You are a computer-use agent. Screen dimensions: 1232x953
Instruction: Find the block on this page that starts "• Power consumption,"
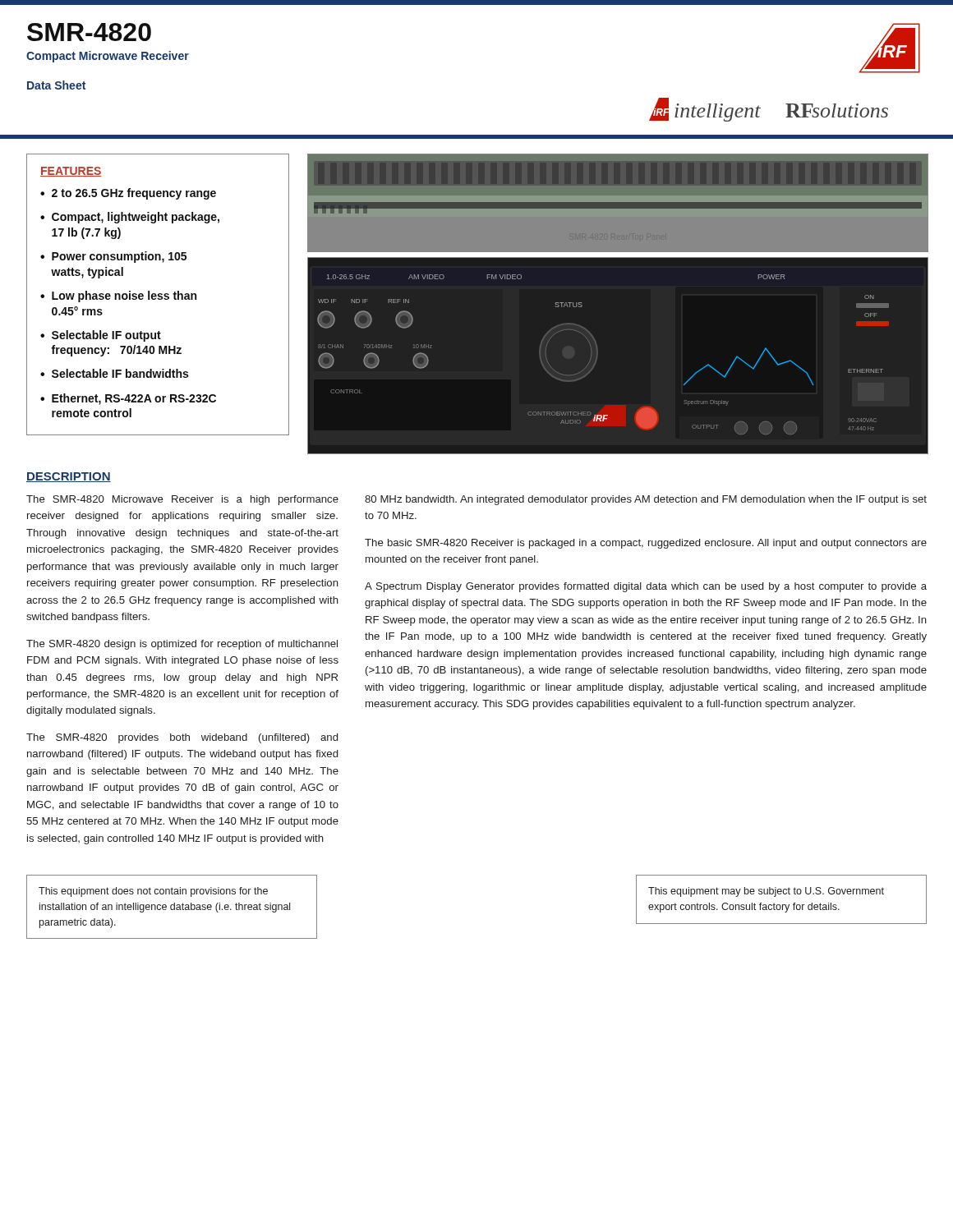pyautogui.click(x=114, y=264)
